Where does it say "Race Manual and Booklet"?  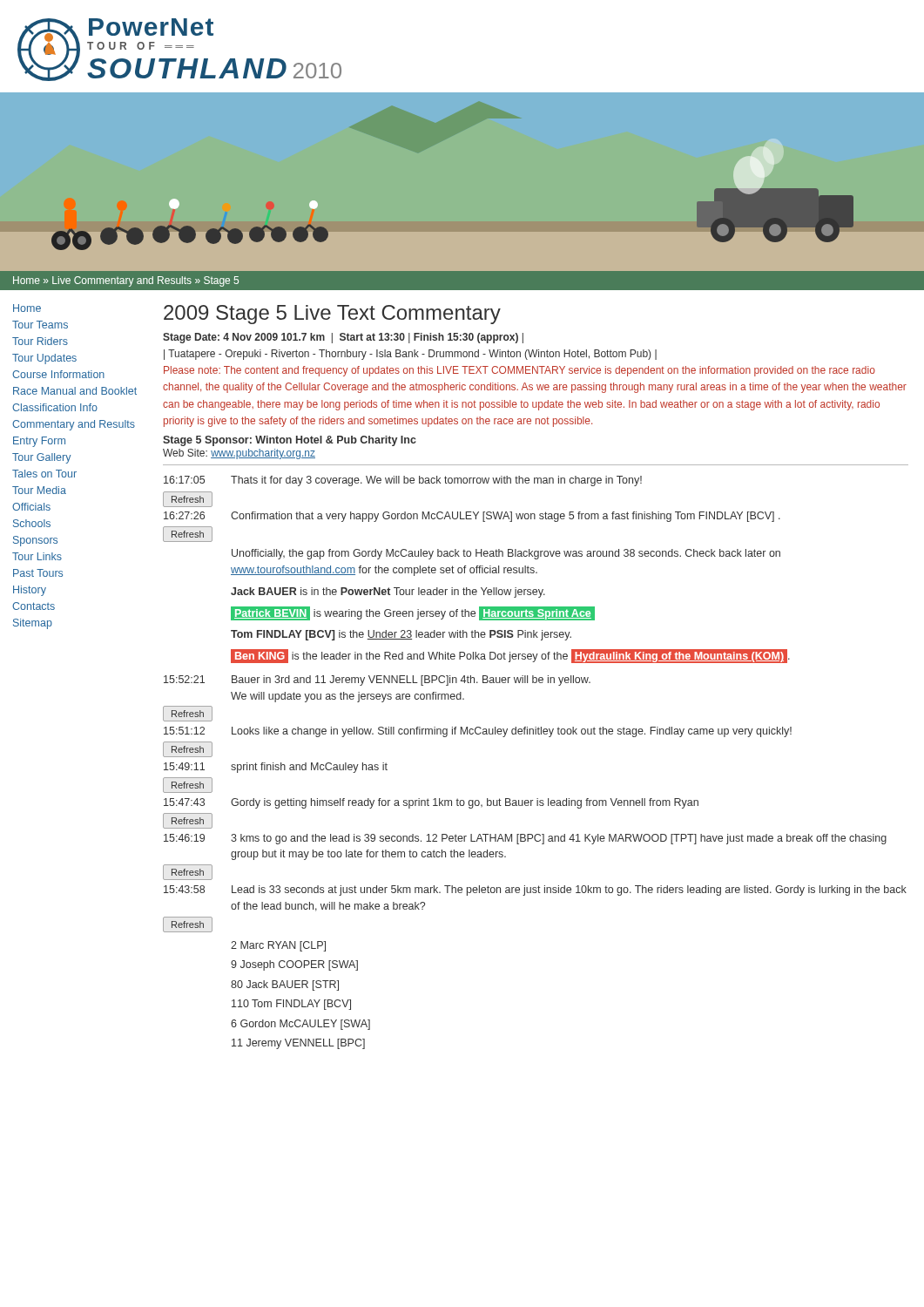point(75,391)
